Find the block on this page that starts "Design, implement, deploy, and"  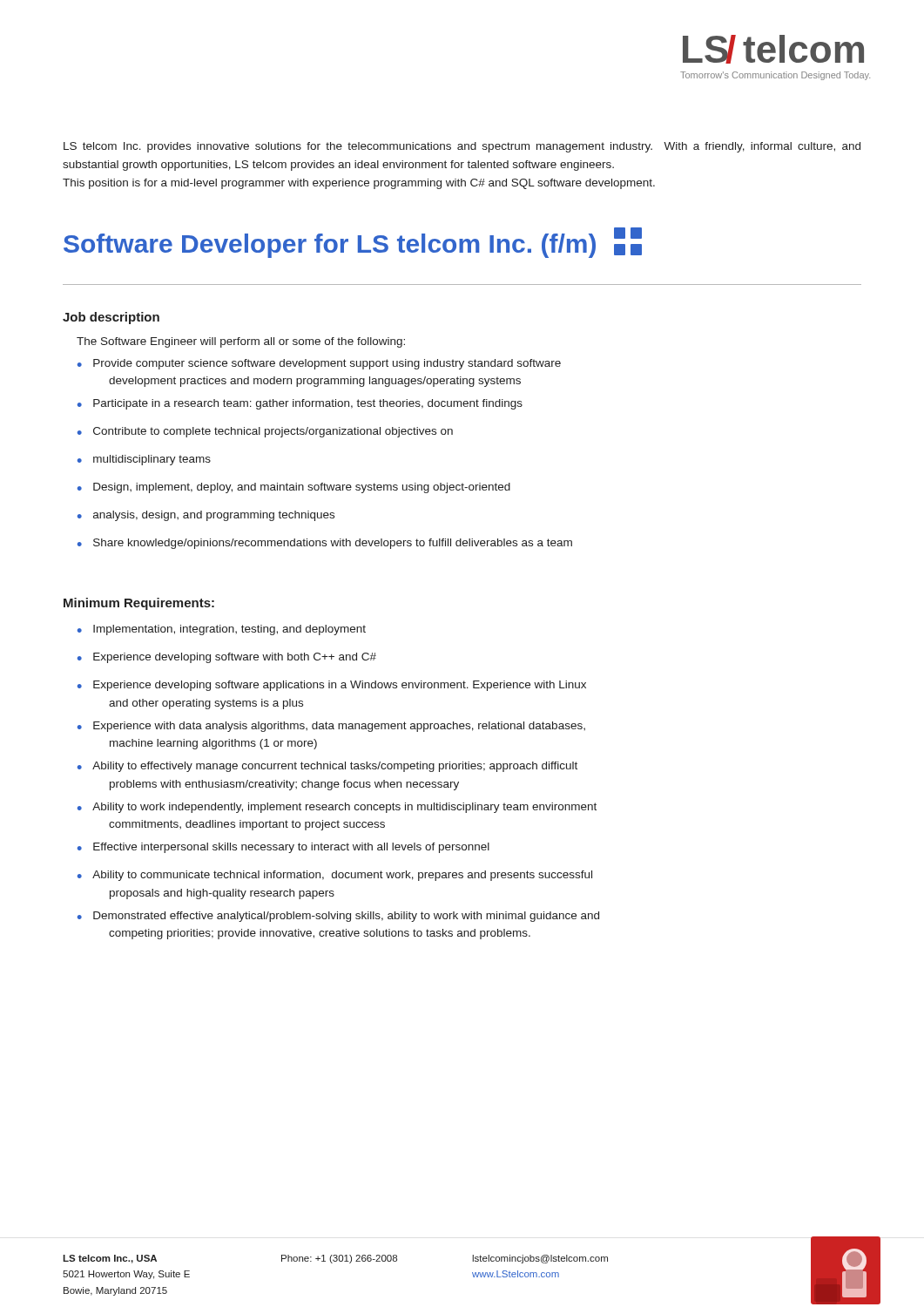point(302,487)
